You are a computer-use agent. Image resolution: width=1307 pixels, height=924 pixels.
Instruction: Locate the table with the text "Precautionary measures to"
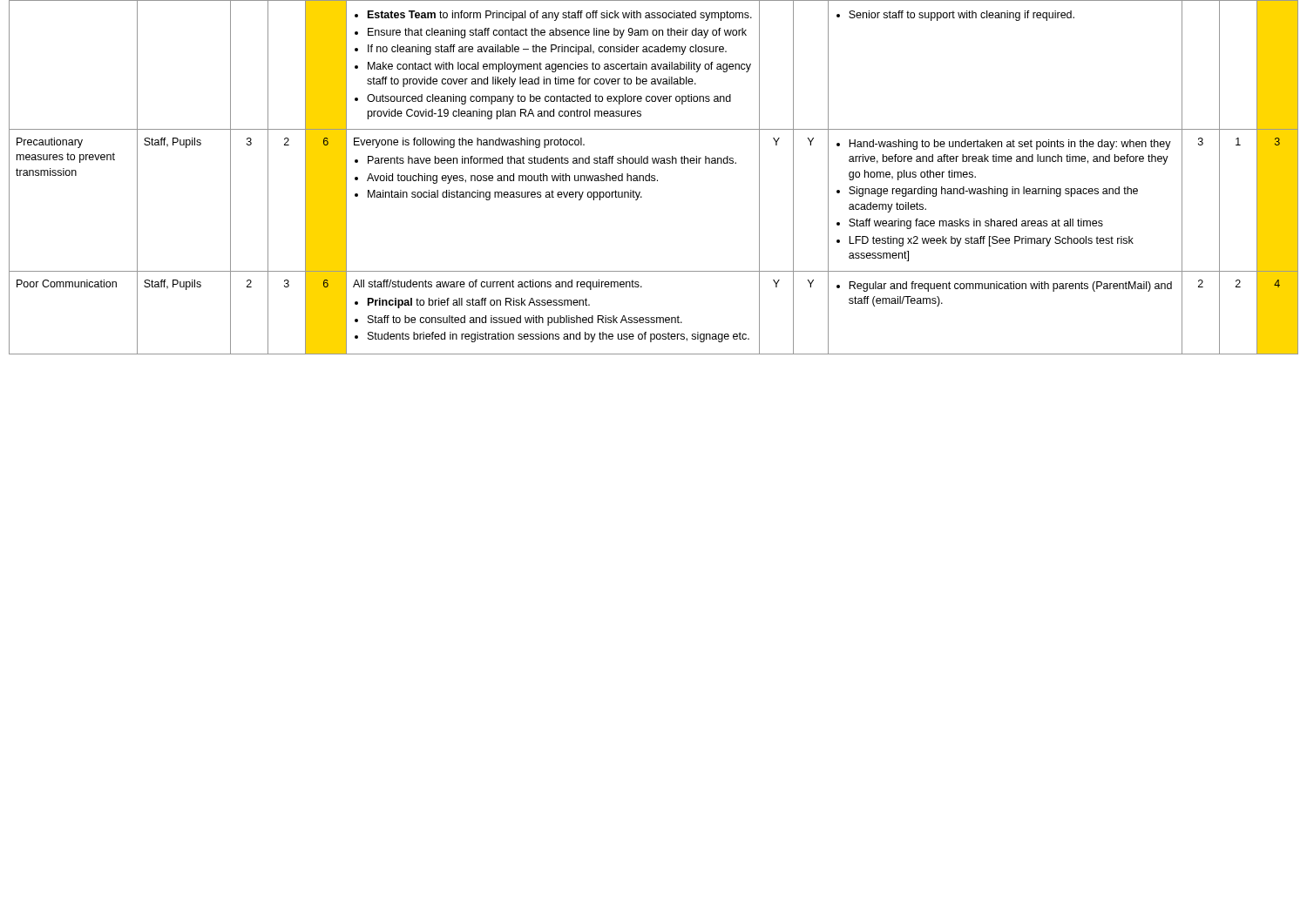click(654, 462)
